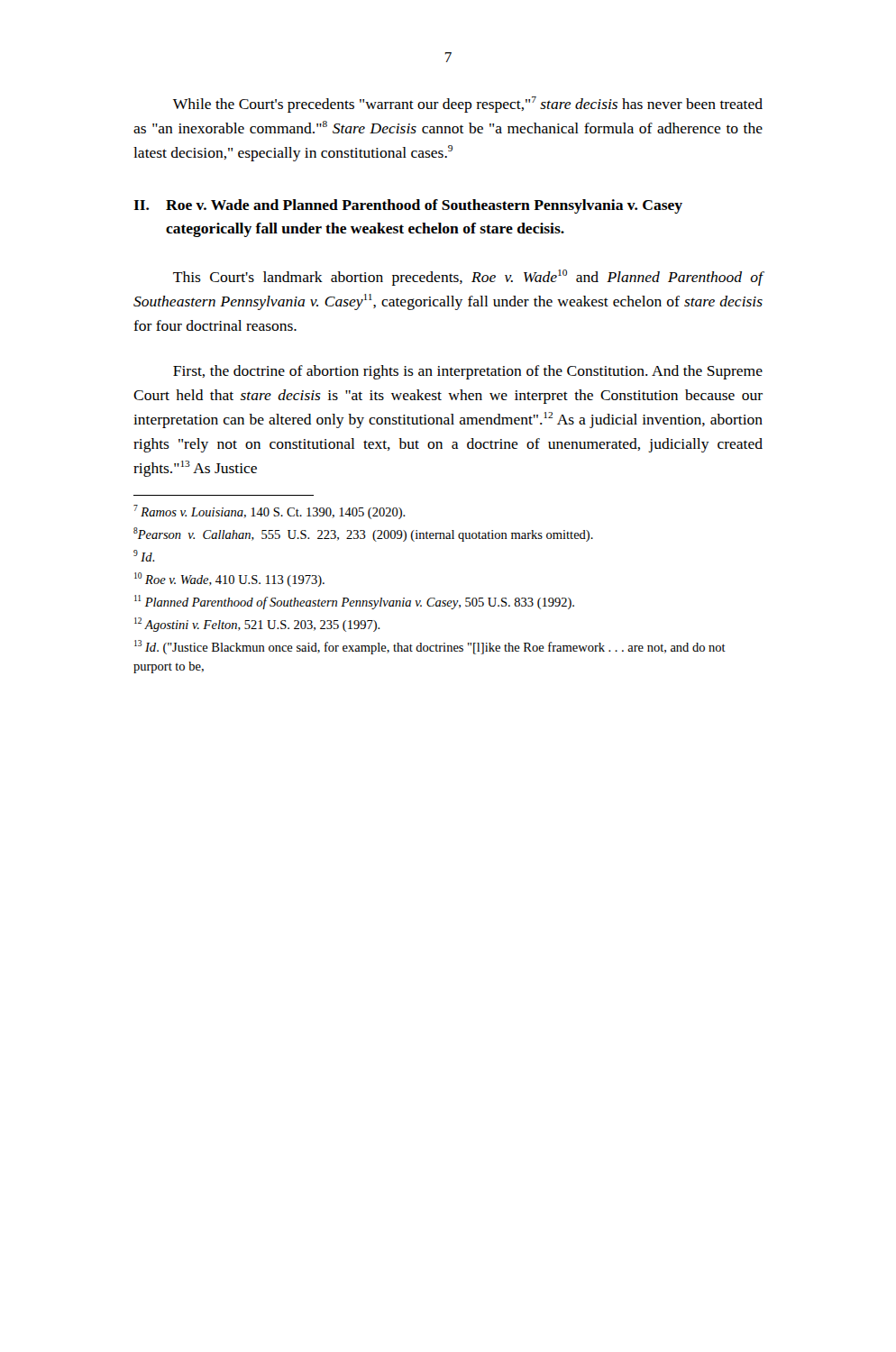Click on the footnote that reads "8Pearson v. Callahan, 555 U.S. 223, 233 (2009)"
896x1352 pixels.
(363, 534)
